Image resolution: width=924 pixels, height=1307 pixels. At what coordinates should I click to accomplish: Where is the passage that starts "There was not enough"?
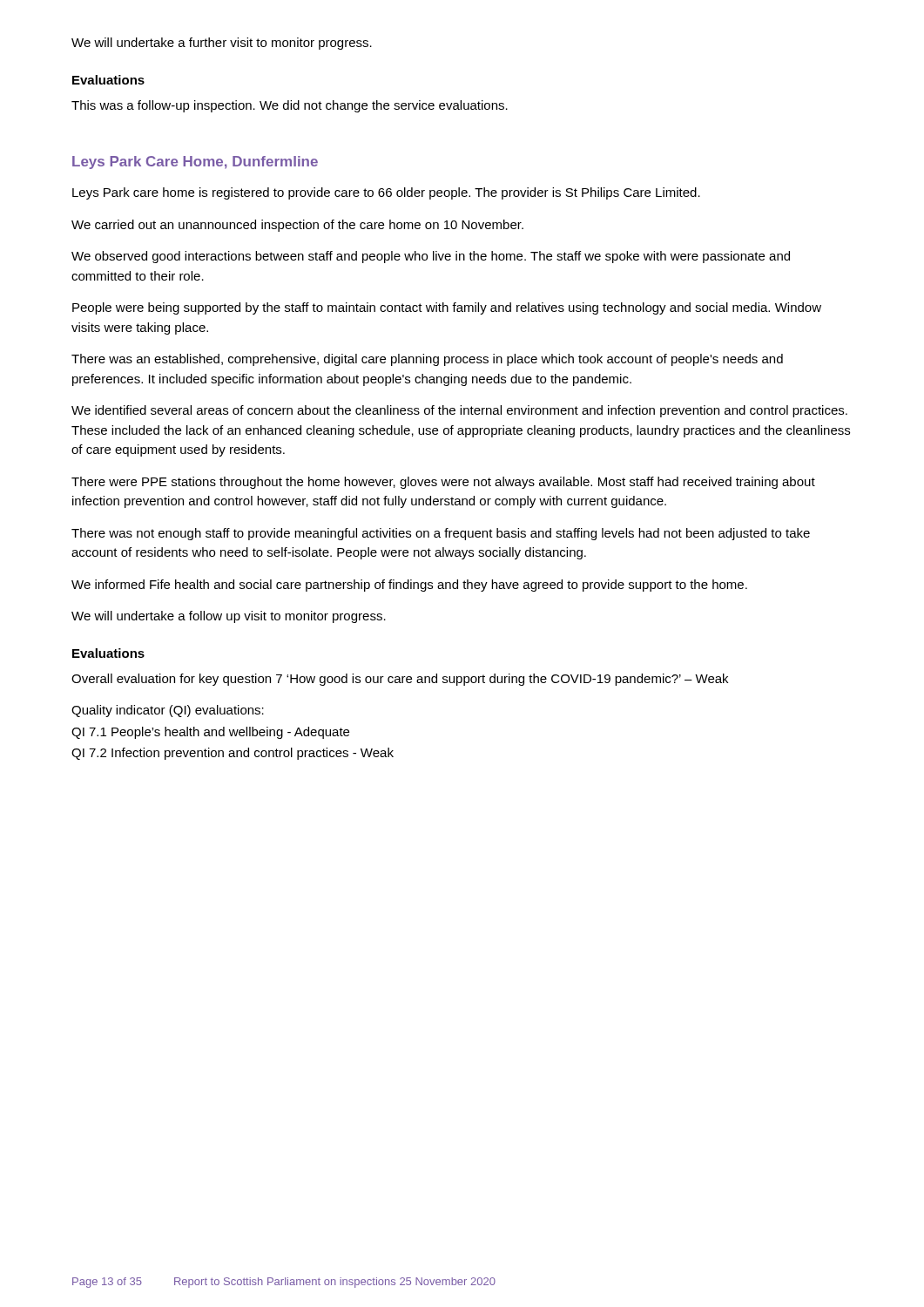441,542
